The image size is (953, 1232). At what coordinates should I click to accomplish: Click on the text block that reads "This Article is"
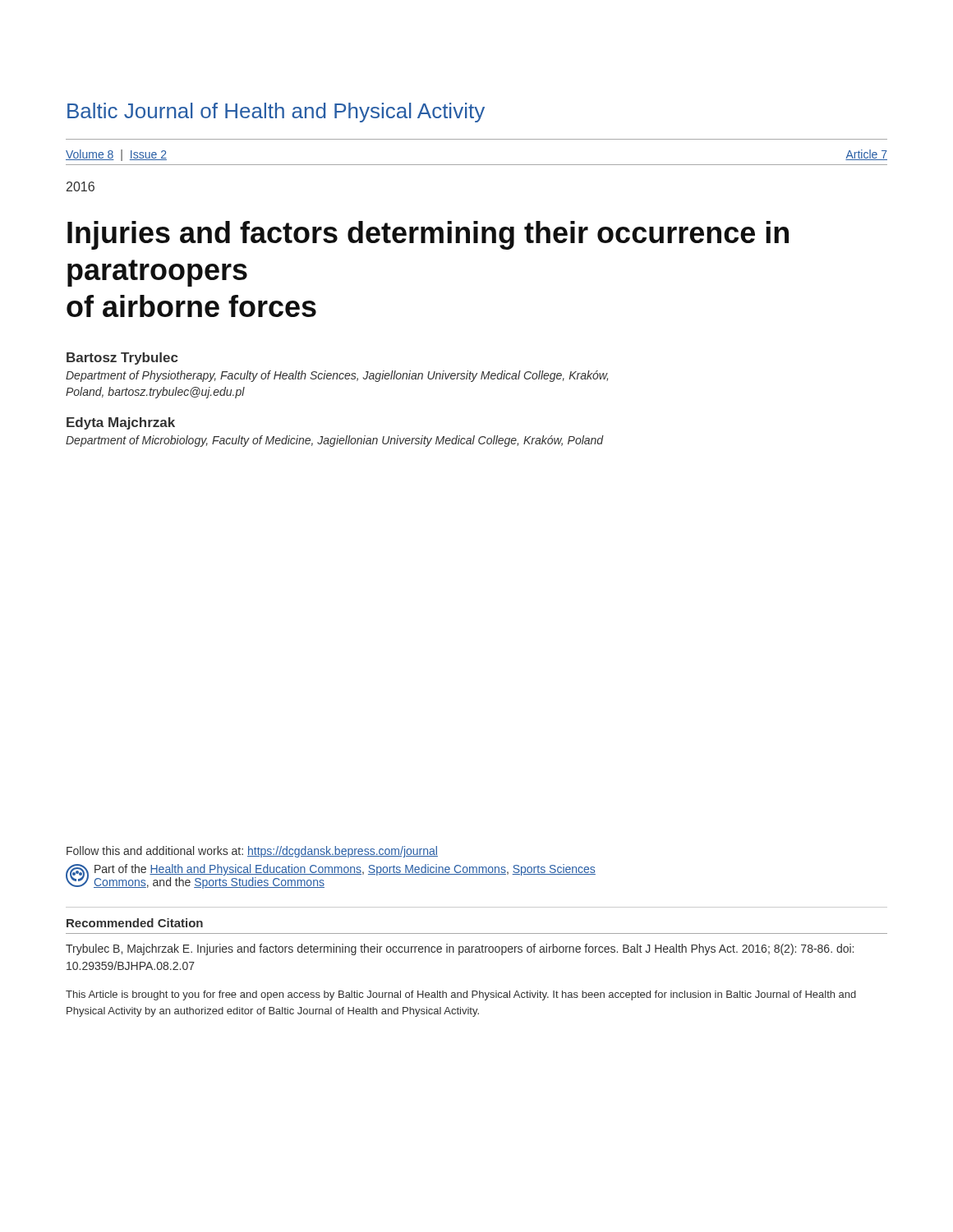click(x=461, y=1002)
